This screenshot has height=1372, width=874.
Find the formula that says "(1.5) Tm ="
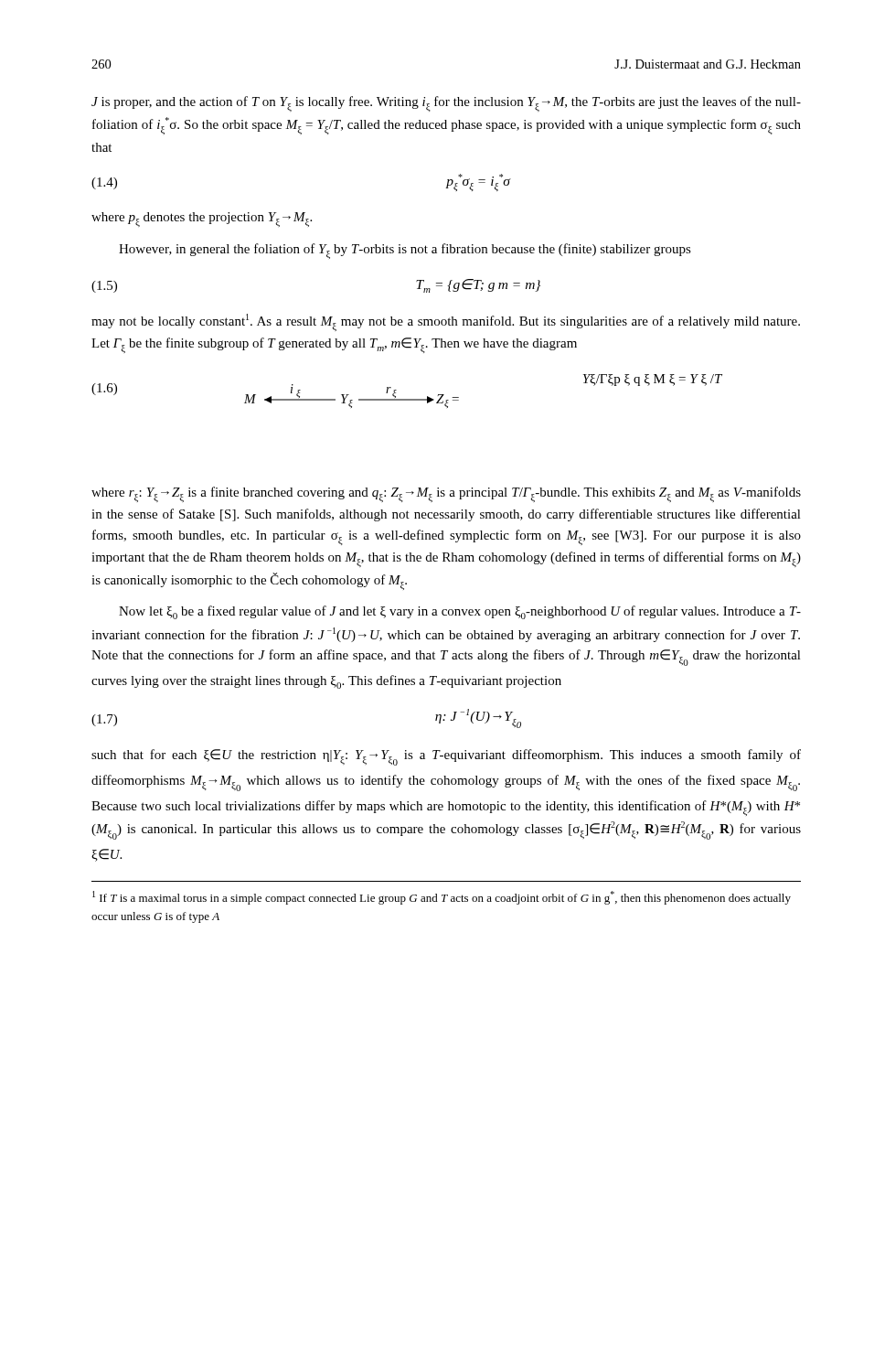coord(446,285)
